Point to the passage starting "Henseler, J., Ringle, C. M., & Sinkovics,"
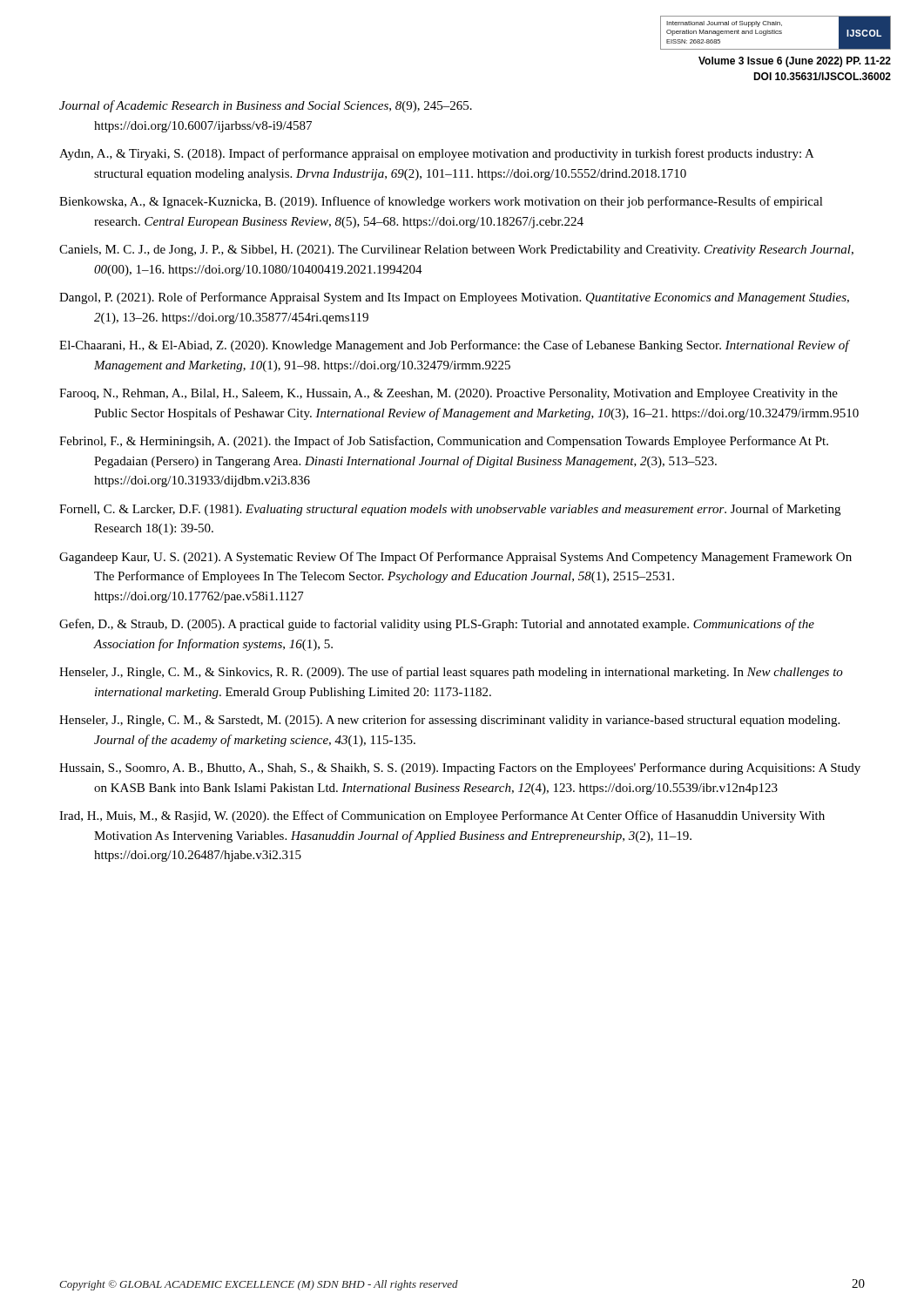The image size is (924, 1307). [x=451, y=682]
